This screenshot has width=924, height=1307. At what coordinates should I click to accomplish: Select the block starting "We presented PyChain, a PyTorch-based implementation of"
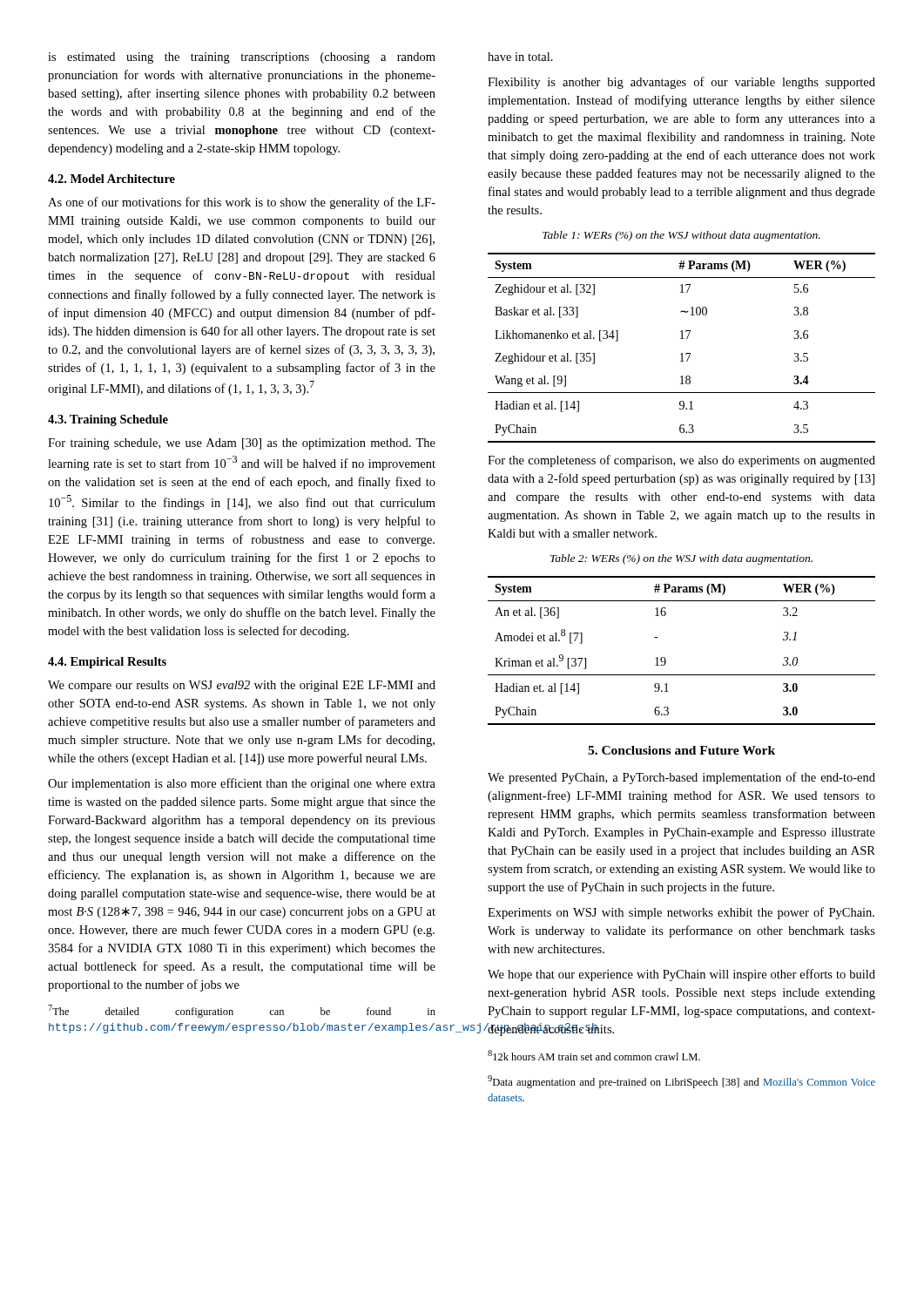pos(681,904)
